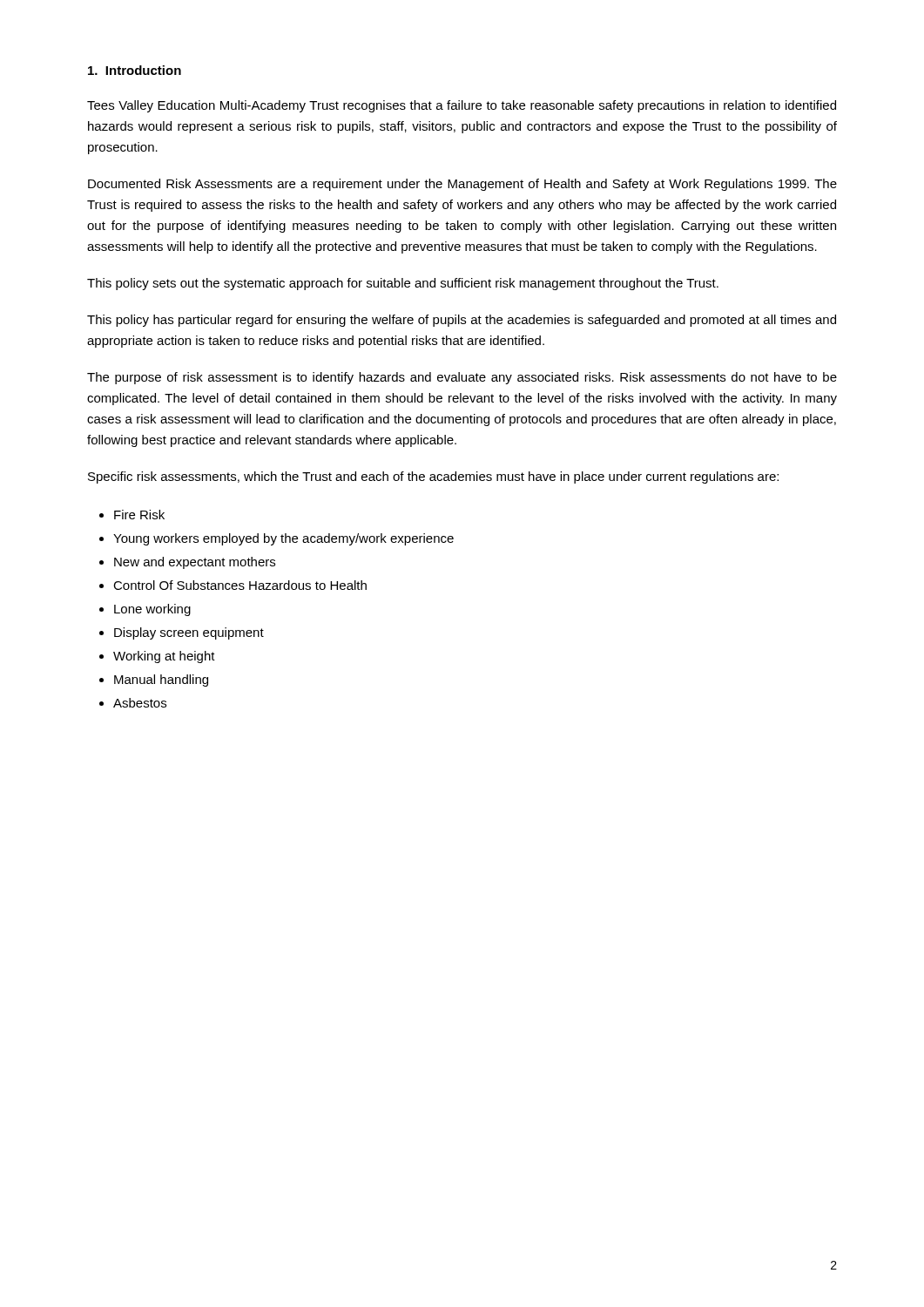Locate the passage starting "1. Introduction"

coord(134,70)
